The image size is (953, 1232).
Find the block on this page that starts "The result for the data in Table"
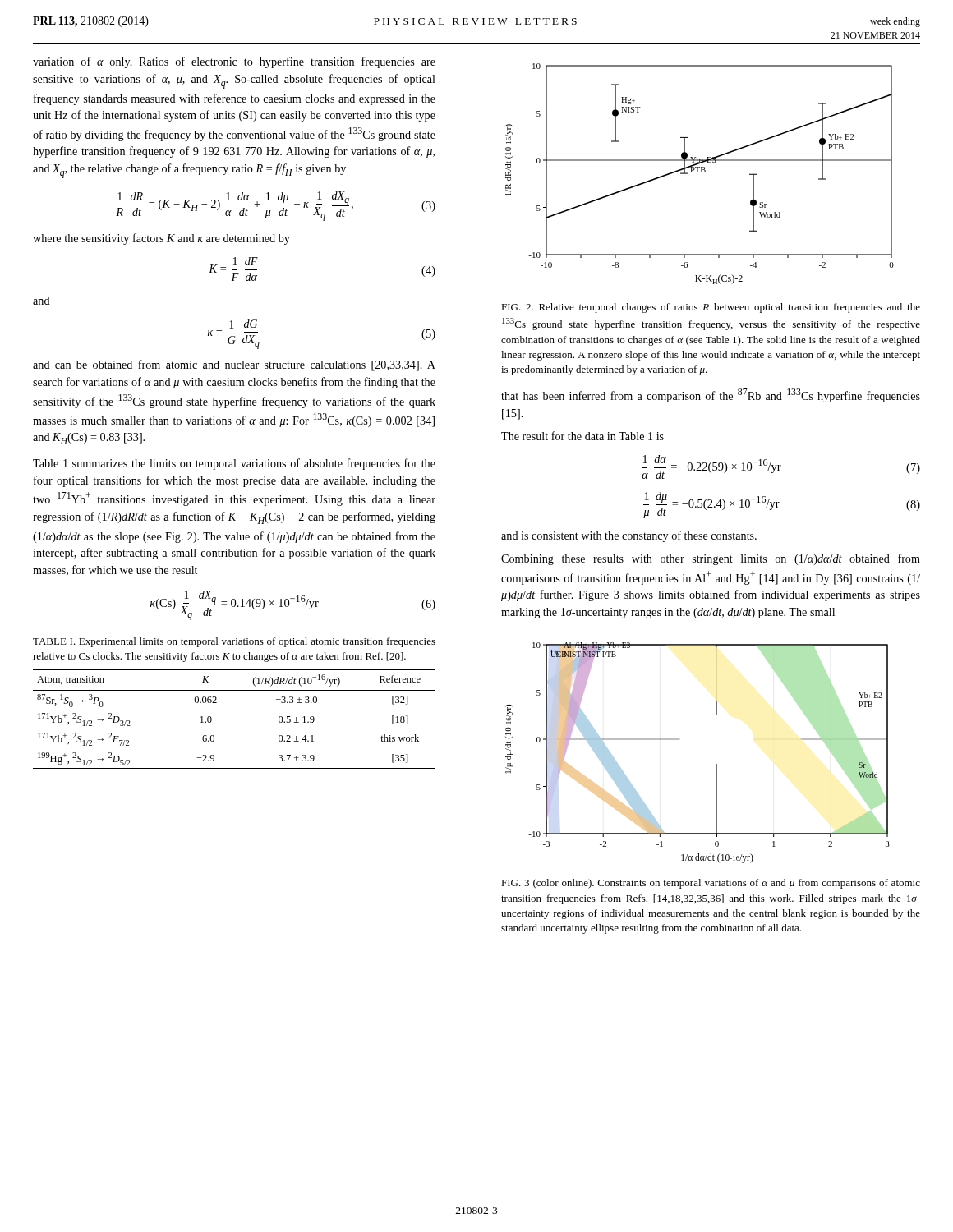[x=583, y=436]
